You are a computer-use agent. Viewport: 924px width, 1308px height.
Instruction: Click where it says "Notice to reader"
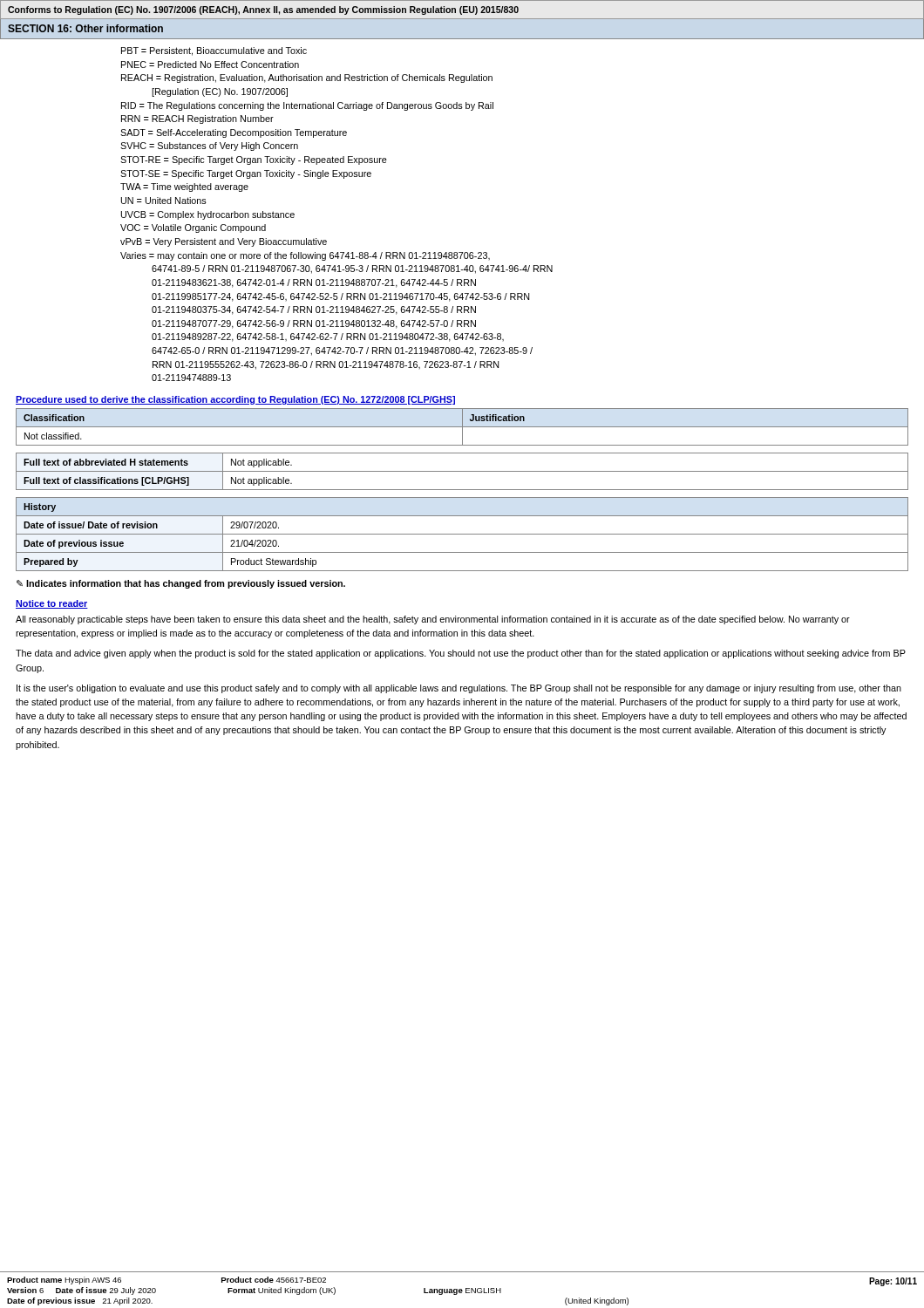click(52, 603)
